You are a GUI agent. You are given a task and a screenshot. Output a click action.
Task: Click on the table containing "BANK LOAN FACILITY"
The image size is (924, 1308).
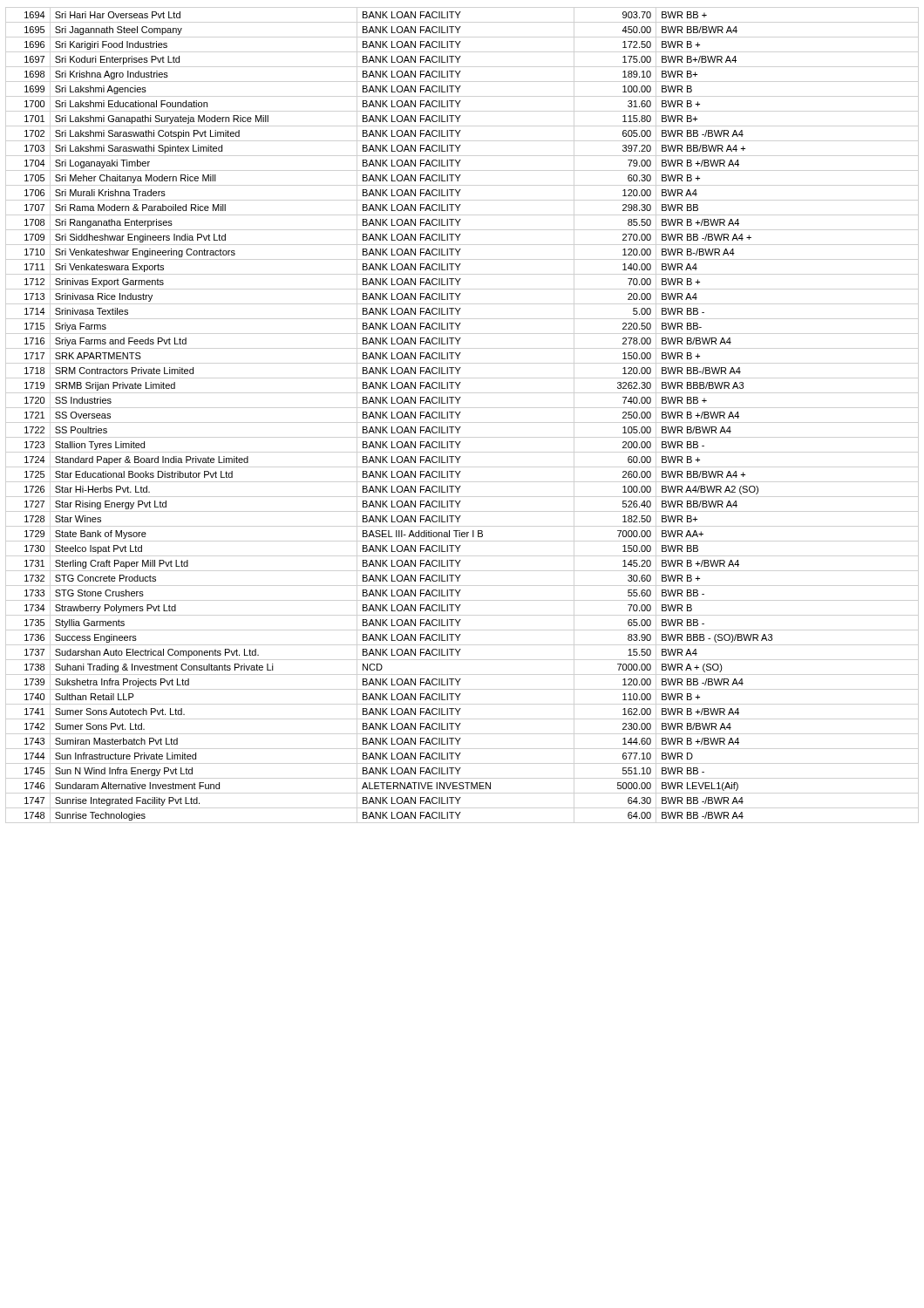(462, 415)
